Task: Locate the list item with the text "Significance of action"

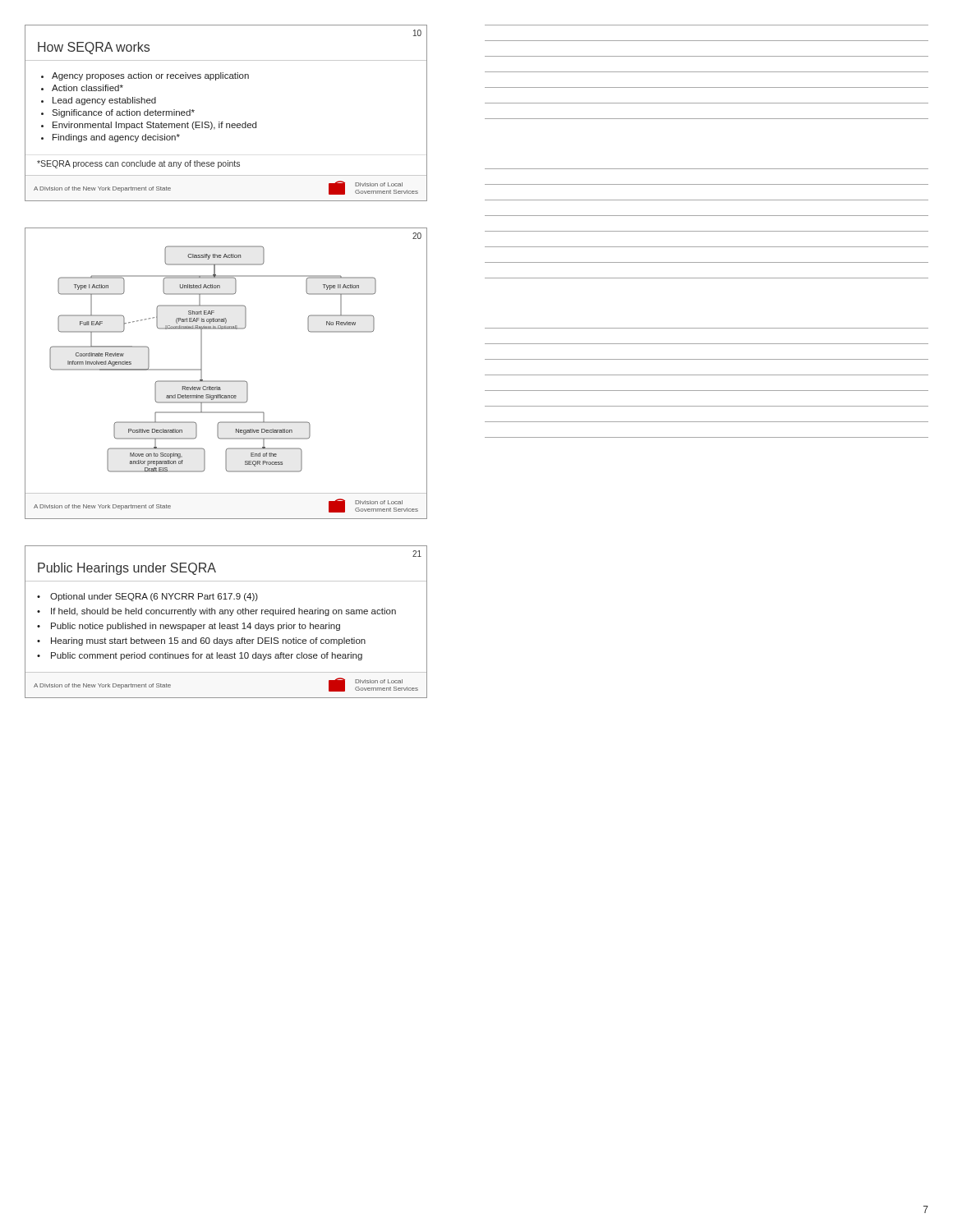Action: (123, 112)
